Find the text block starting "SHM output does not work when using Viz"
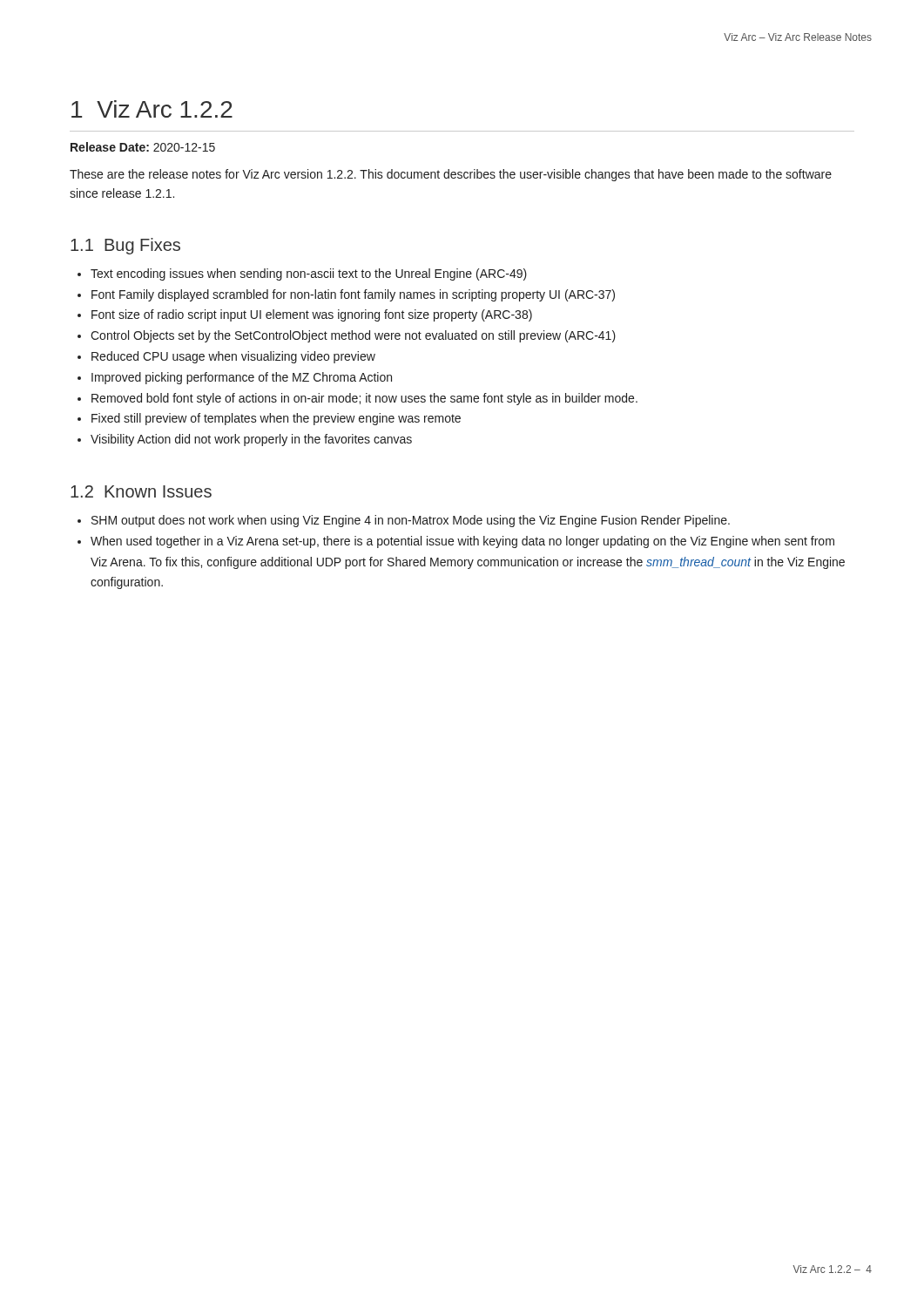 coord(472,521)
